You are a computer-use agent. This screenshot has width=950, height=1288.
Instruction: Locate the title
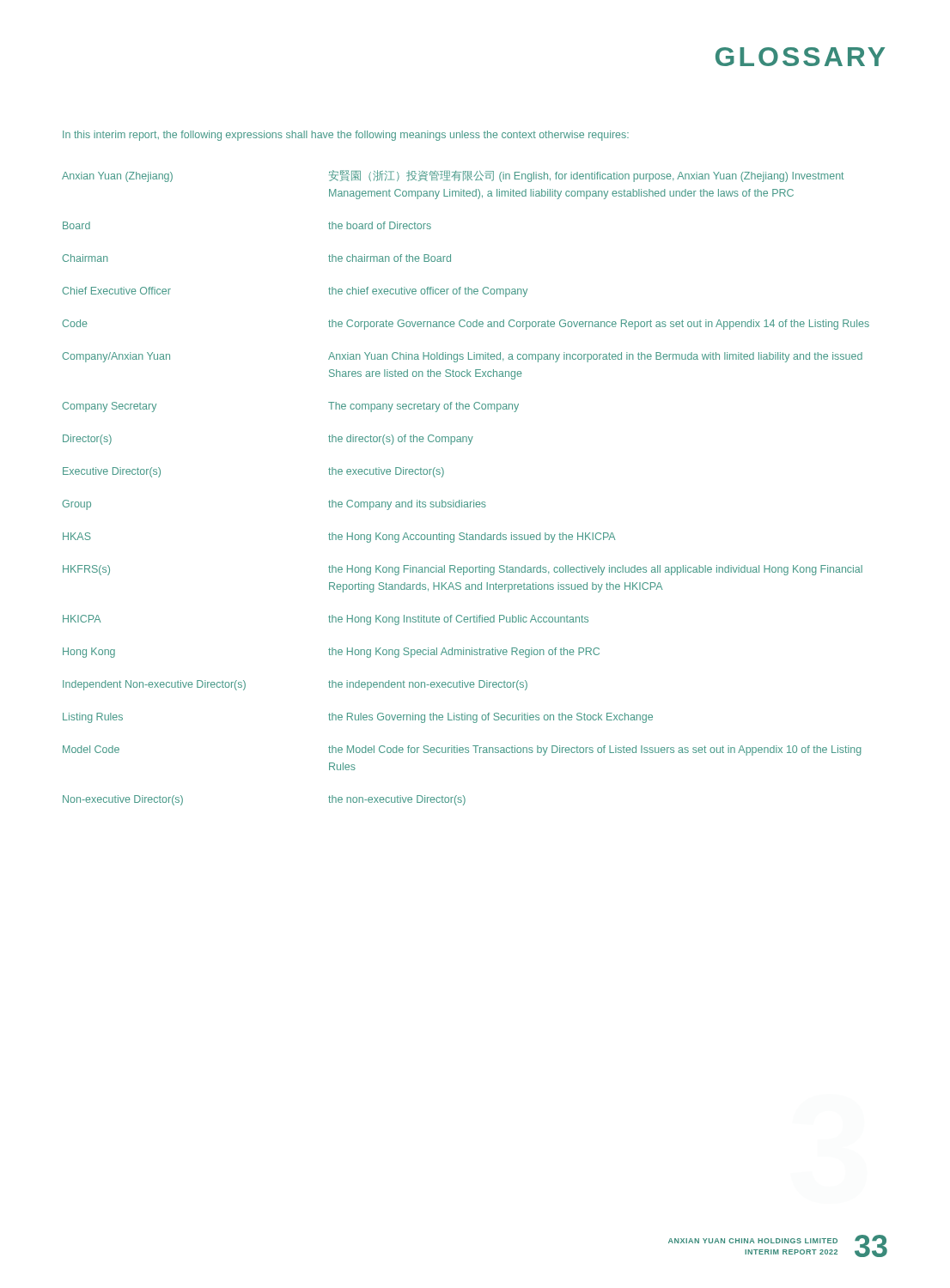click(x=801, y=57)
